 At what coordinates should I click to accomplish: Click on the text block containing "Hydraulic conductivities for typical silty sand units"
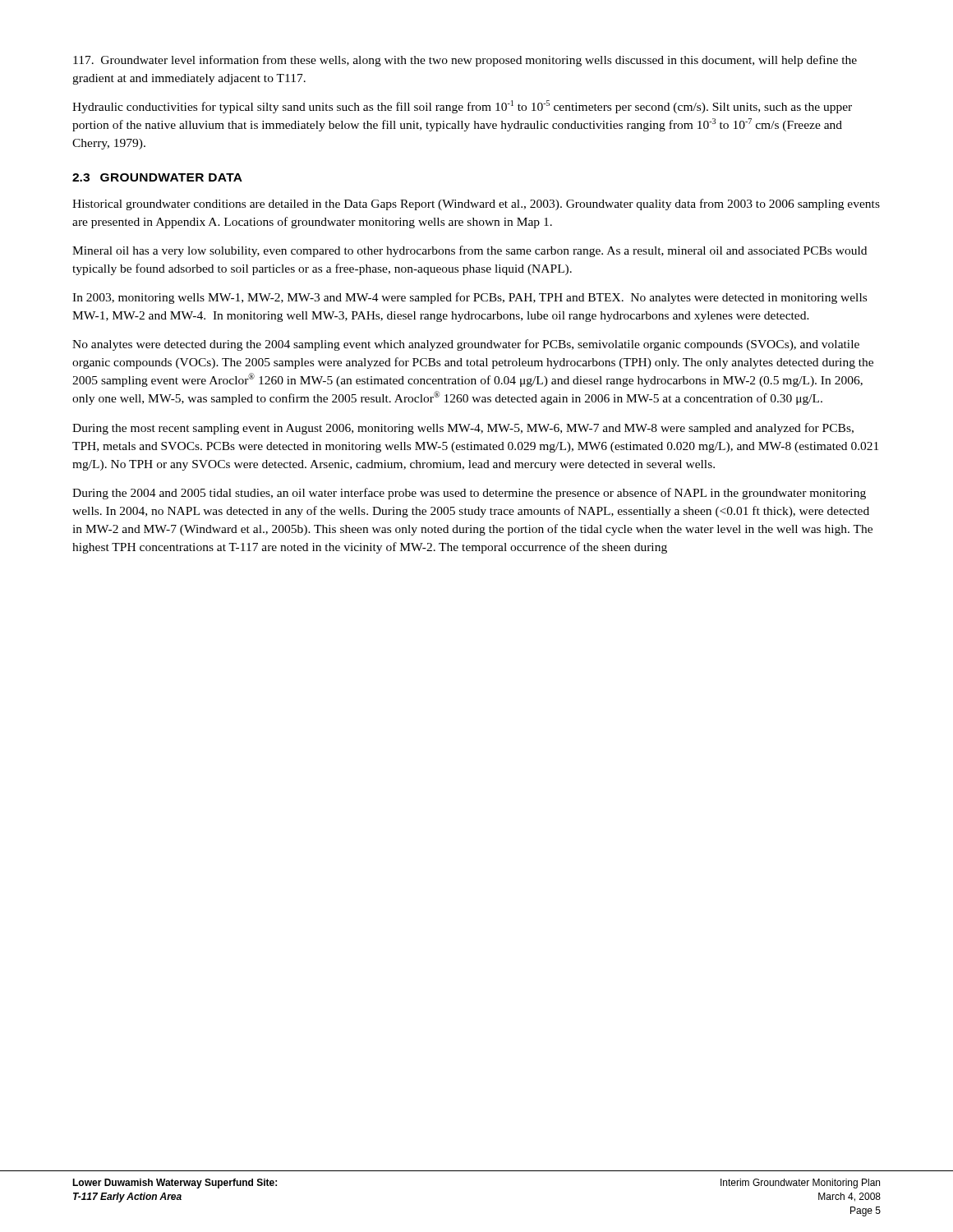[462, 124]
